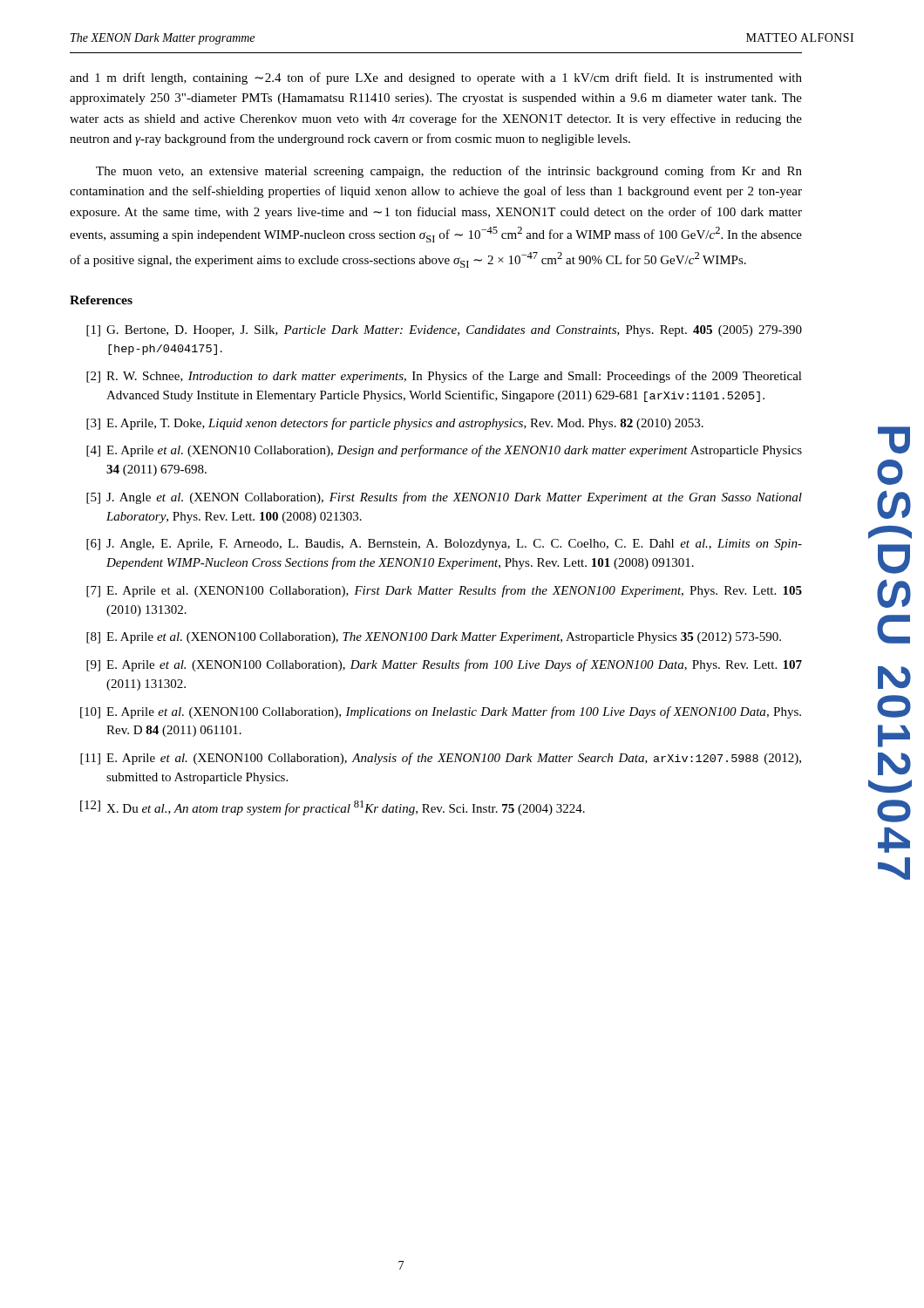This screenshot has width=924, height=1308.
Task: Locate the block of text that opens with "[2] R. W. Schnee, Introduction to dark"
Action: point(436,386)
